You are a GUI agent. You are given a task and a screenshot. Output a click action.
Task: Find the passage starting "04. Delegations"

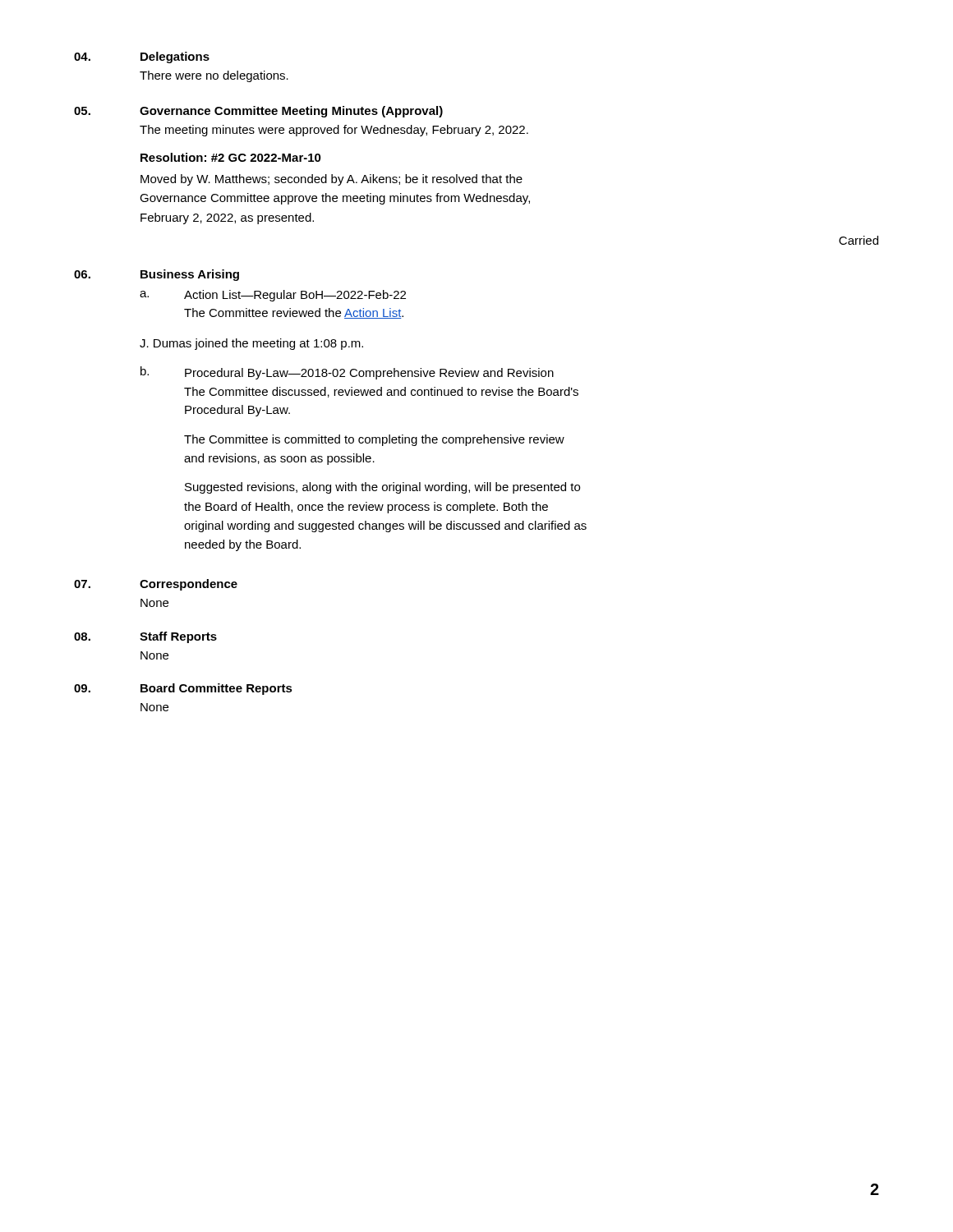142,56
